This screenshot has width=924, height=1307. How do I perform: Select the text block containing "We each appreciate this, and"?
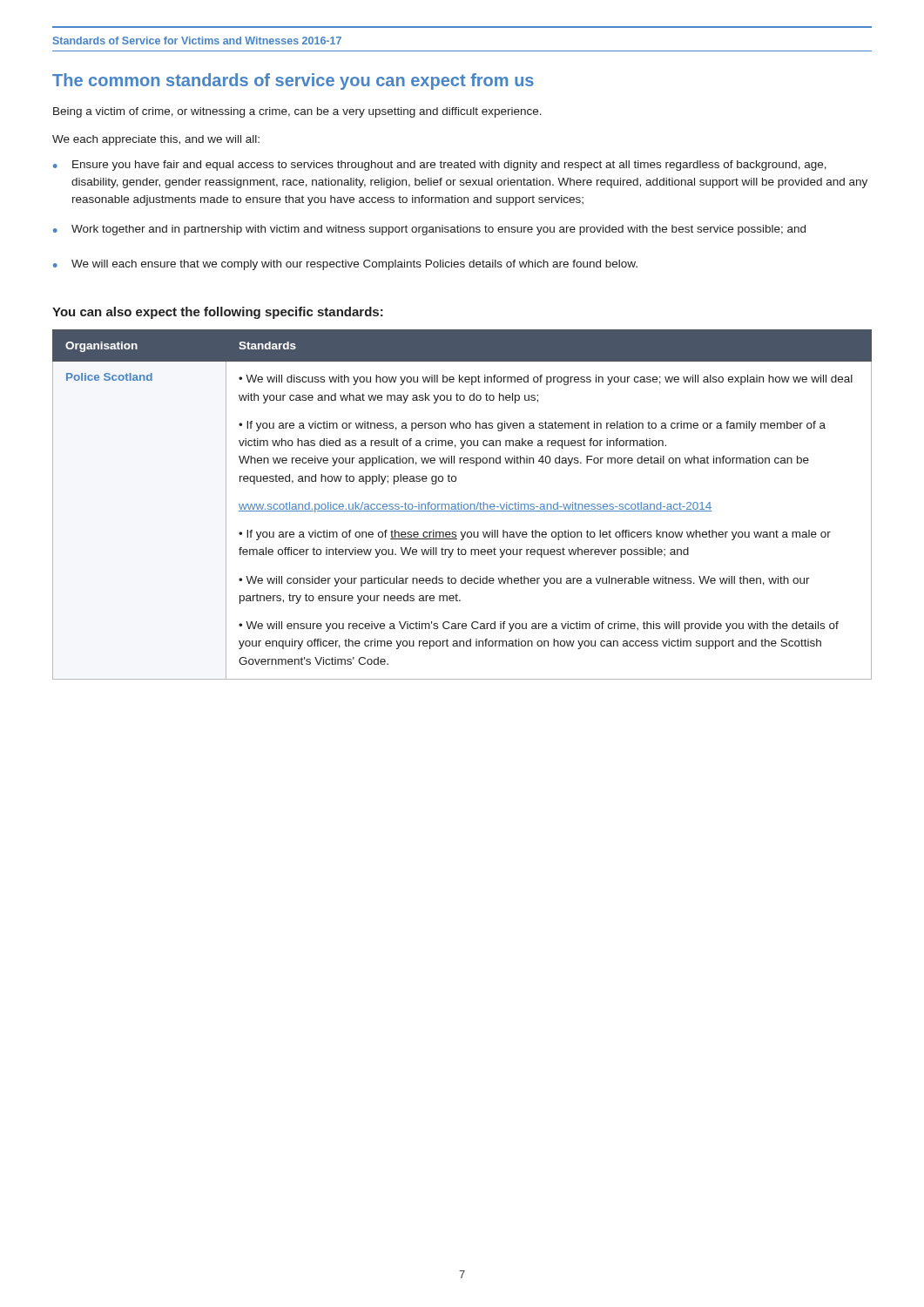coord(156,139)
